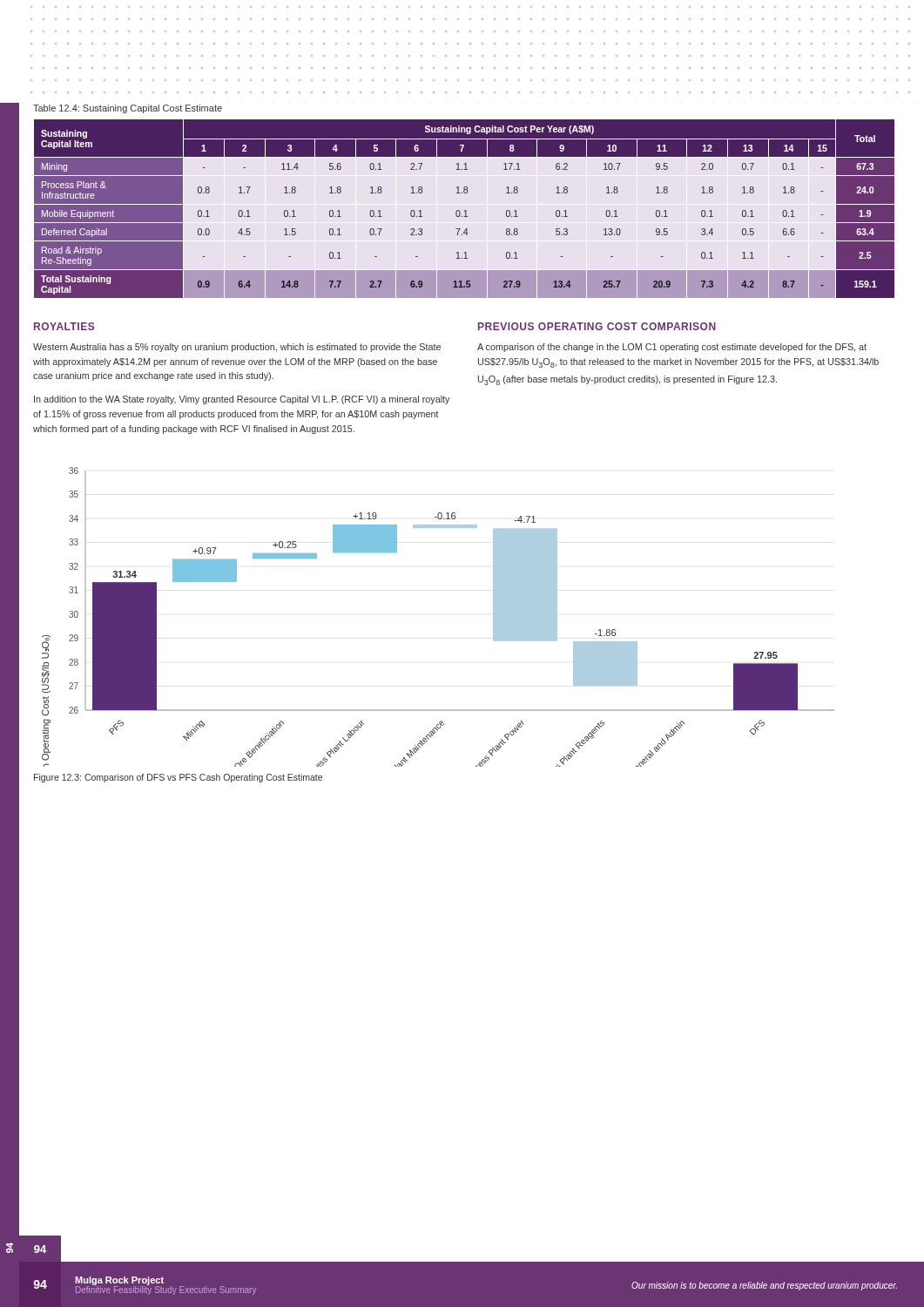Click on the table containing "Sustaining Capital Cost"
This screenshot has height=1307, width=924.
[x=464, y=209]
